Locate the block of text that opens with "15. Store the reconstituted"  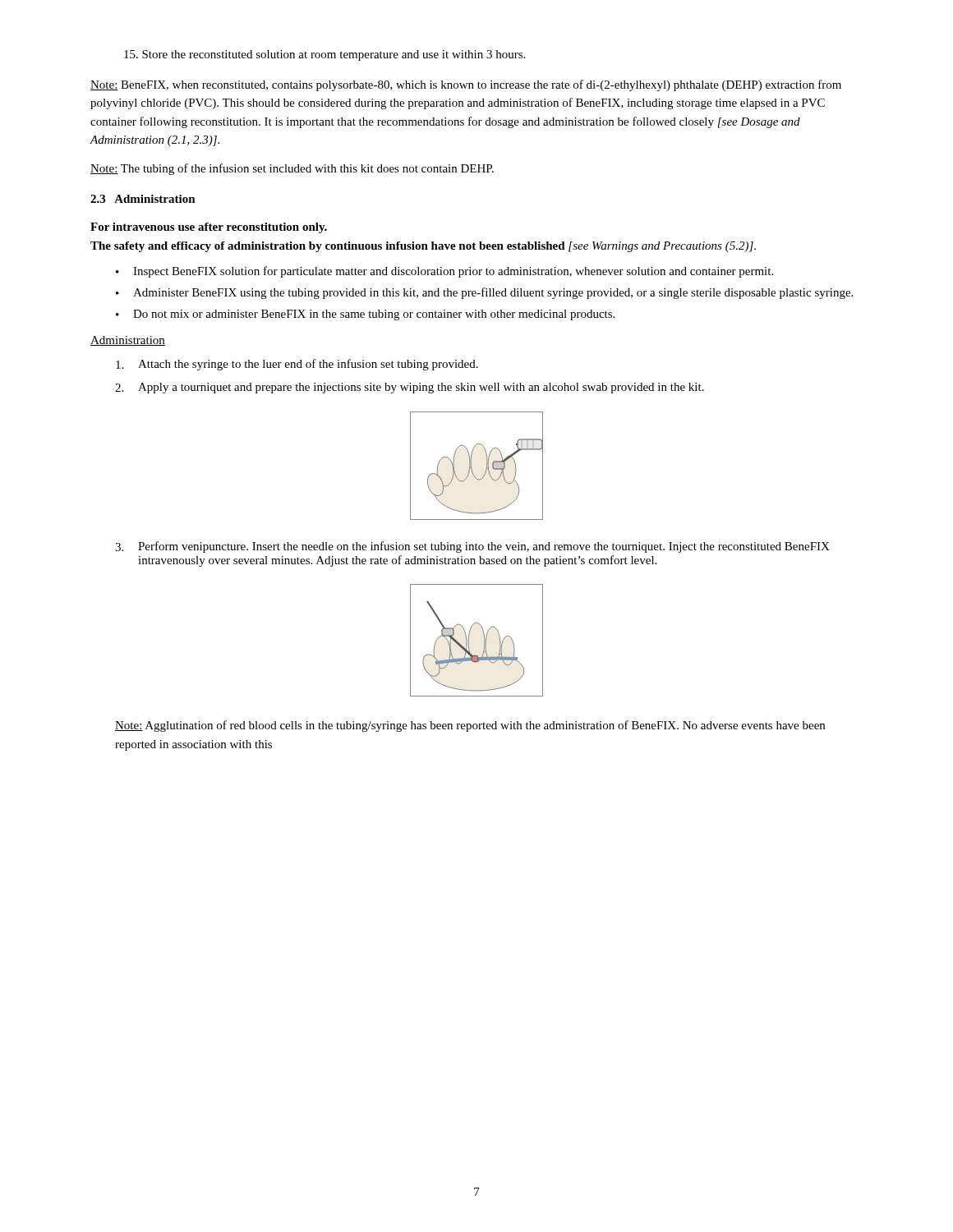325,54
